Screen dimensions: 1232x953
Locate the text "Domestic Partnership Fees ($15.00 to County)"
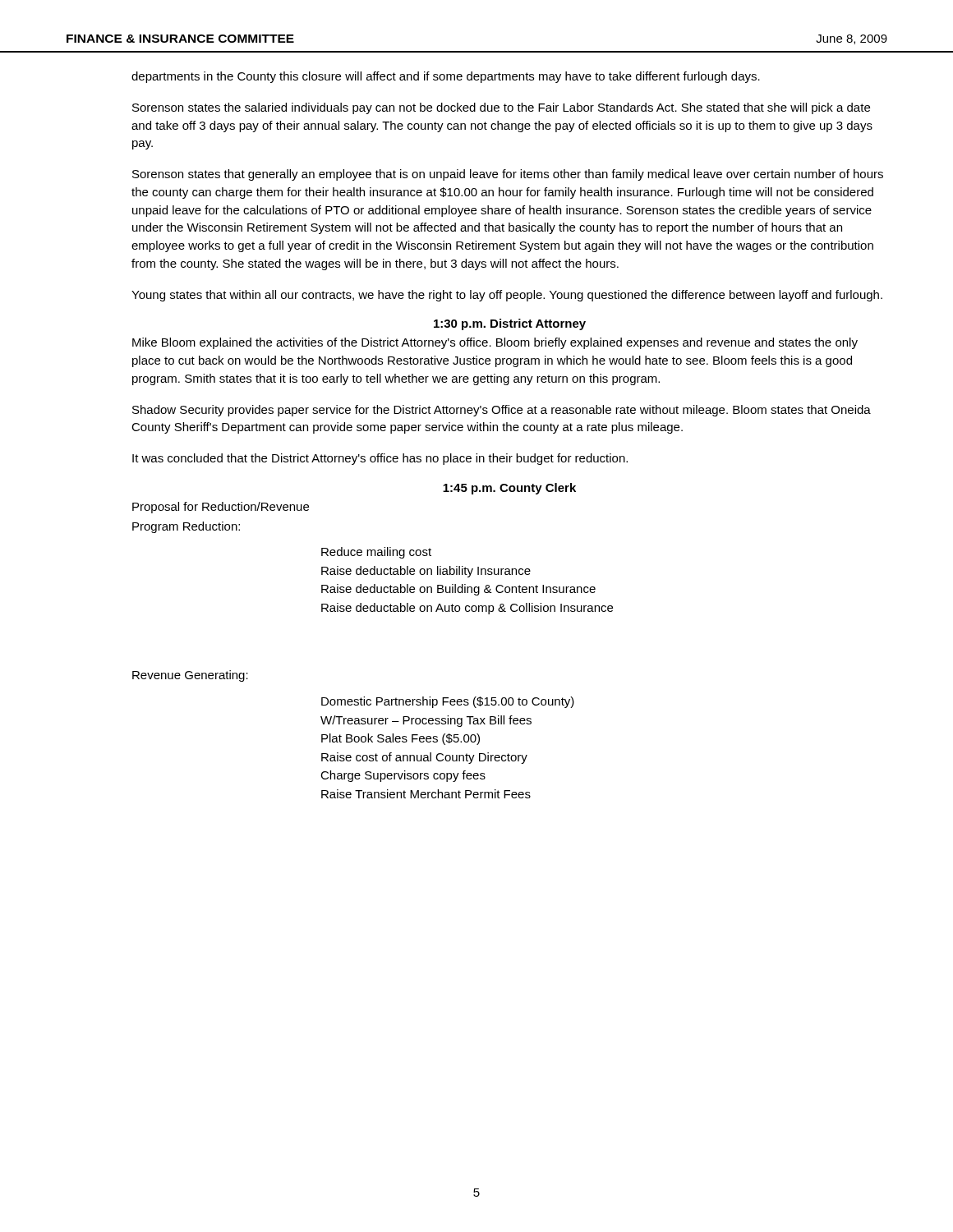click(x=447, y=701)
